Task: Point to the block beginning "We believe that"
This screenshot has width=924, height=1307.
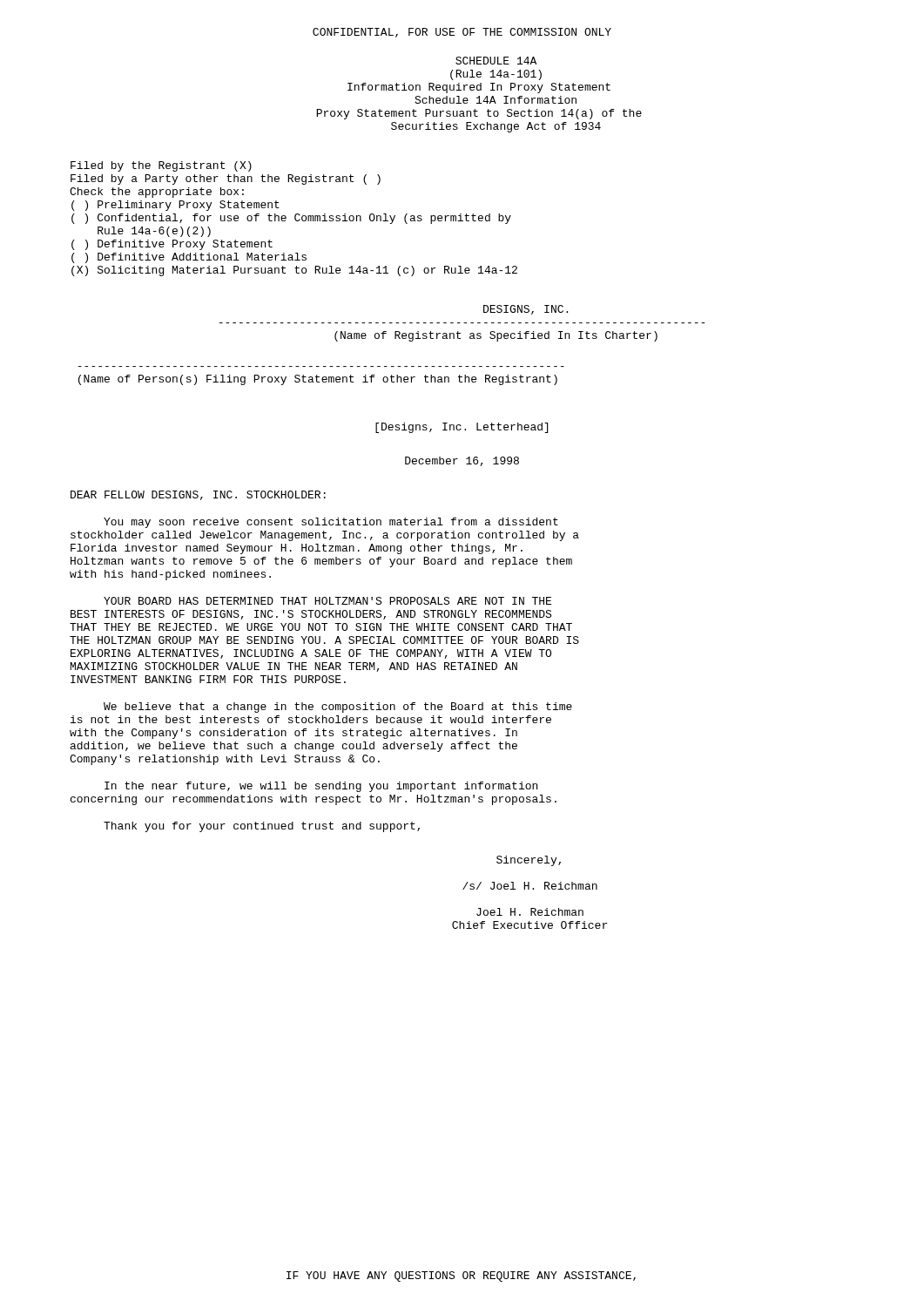Action: pos(462,733)
